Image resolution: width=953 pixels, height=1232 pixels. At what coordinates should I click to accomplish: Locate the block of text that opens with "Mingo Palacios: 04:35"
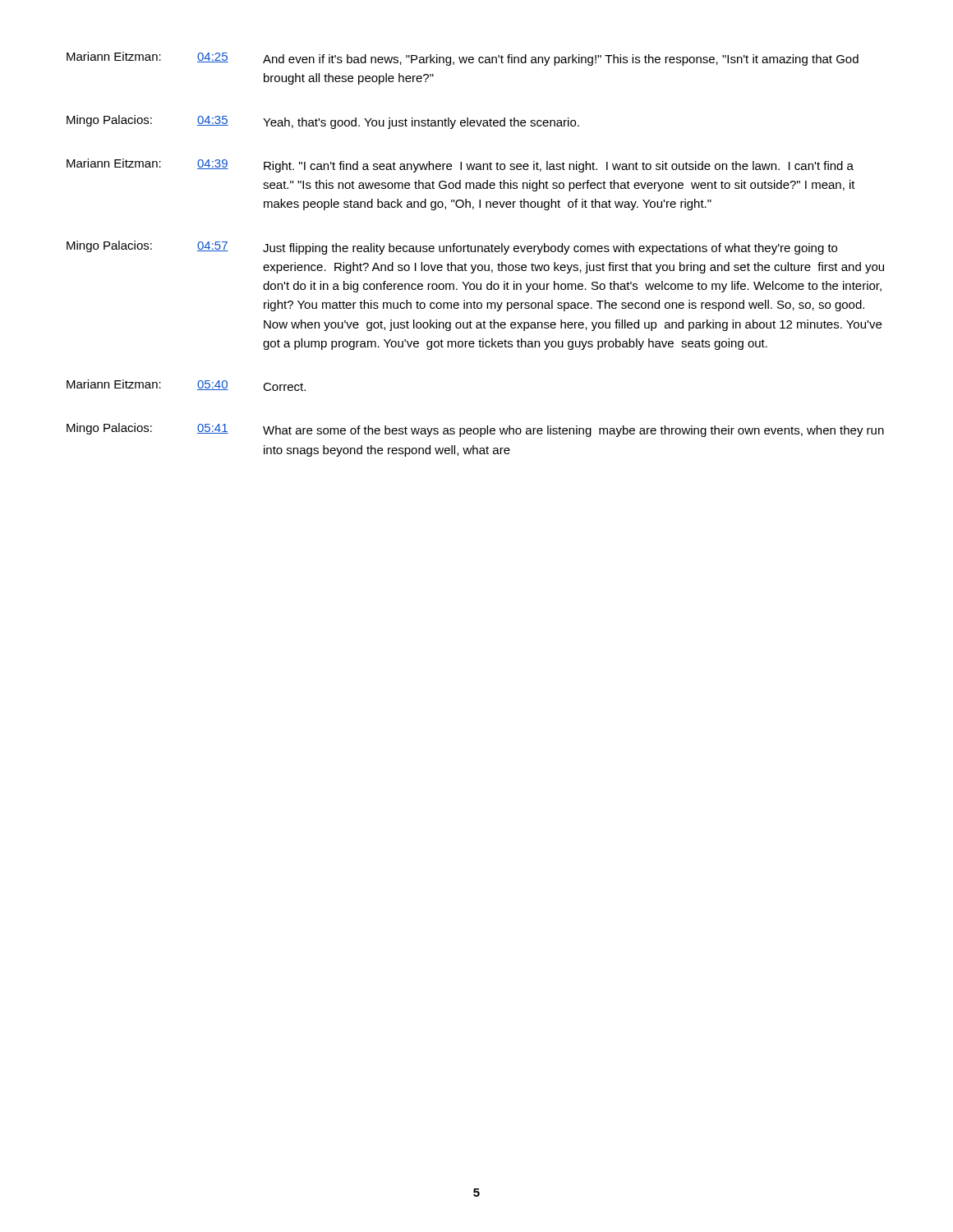point(476,122)
